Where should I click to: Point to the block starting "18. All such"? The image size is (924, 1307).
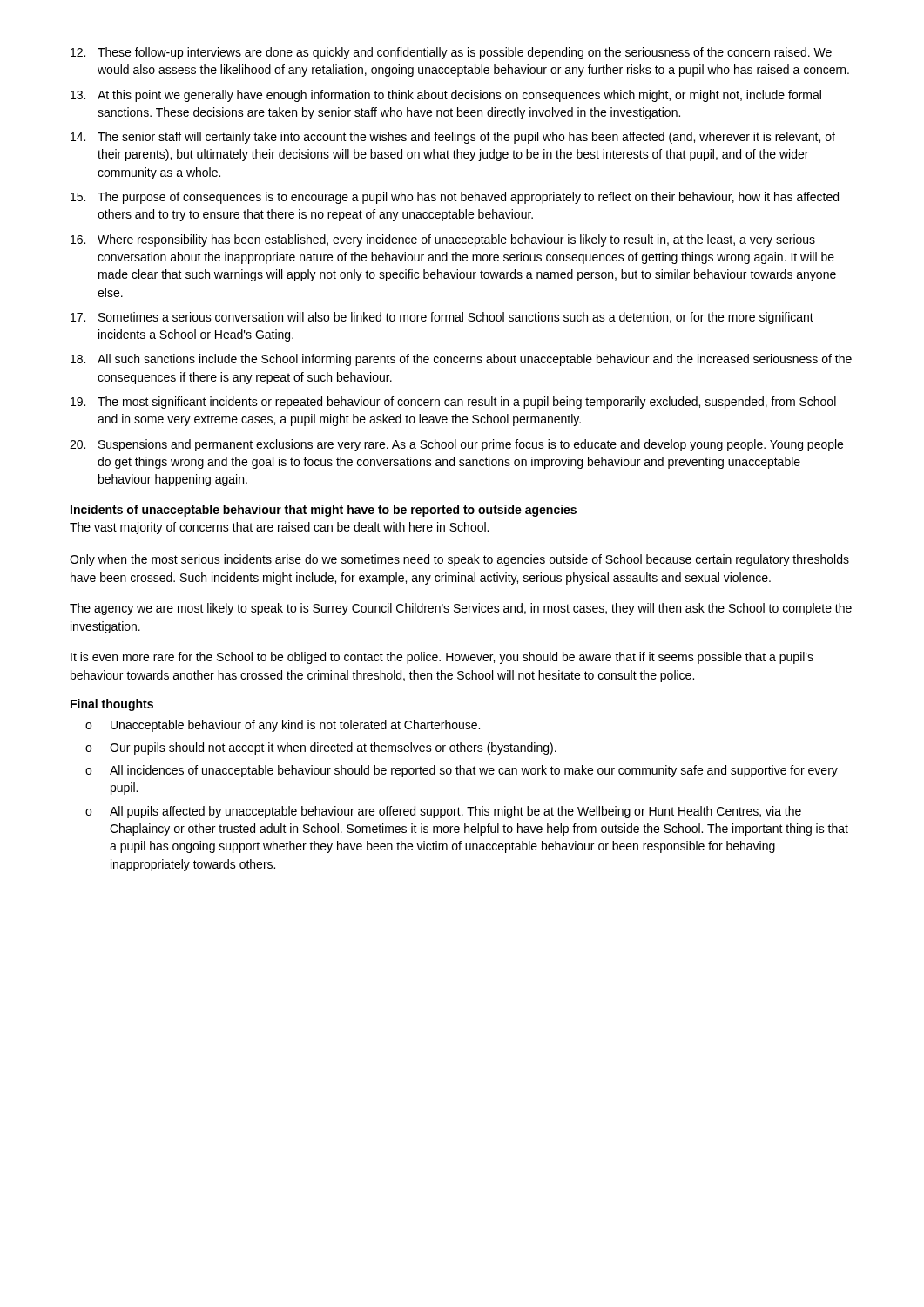pos(462,368)
